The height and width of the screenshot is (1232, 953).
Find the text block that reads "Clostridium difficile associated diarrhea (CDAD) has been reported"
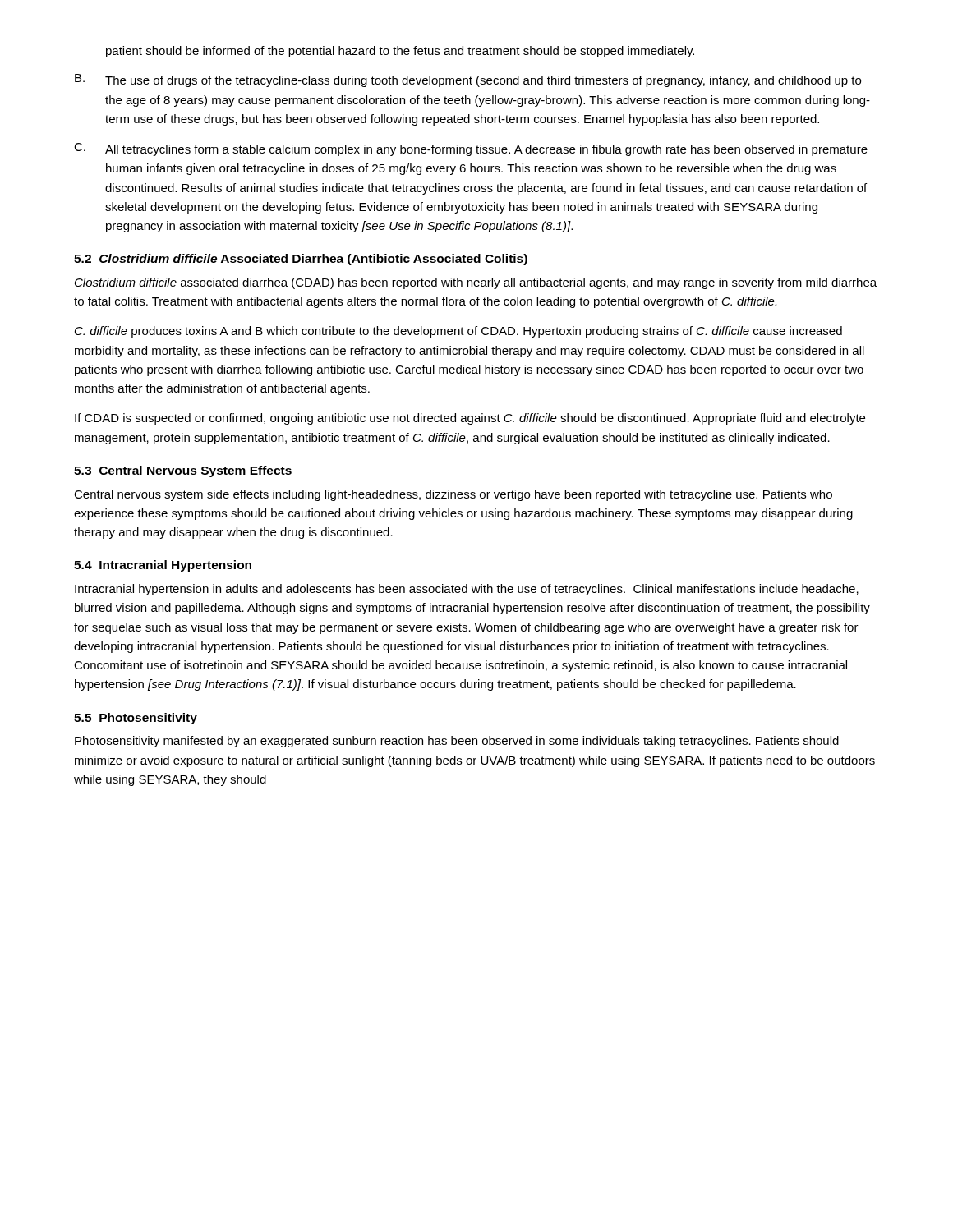coord(475,292)
